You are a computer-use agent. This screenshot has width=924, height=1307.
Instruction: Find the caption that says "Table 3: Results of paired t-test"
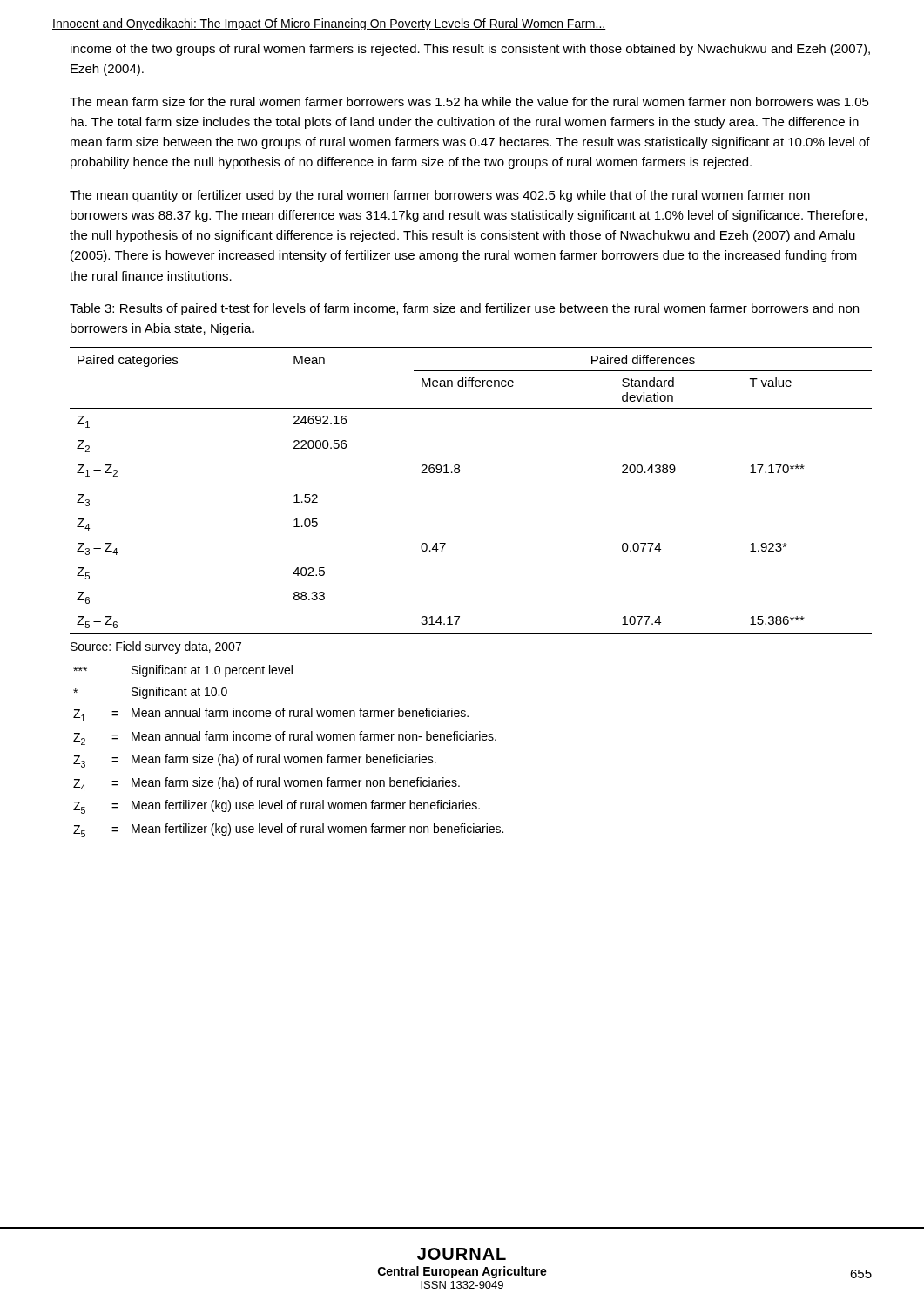465,318
